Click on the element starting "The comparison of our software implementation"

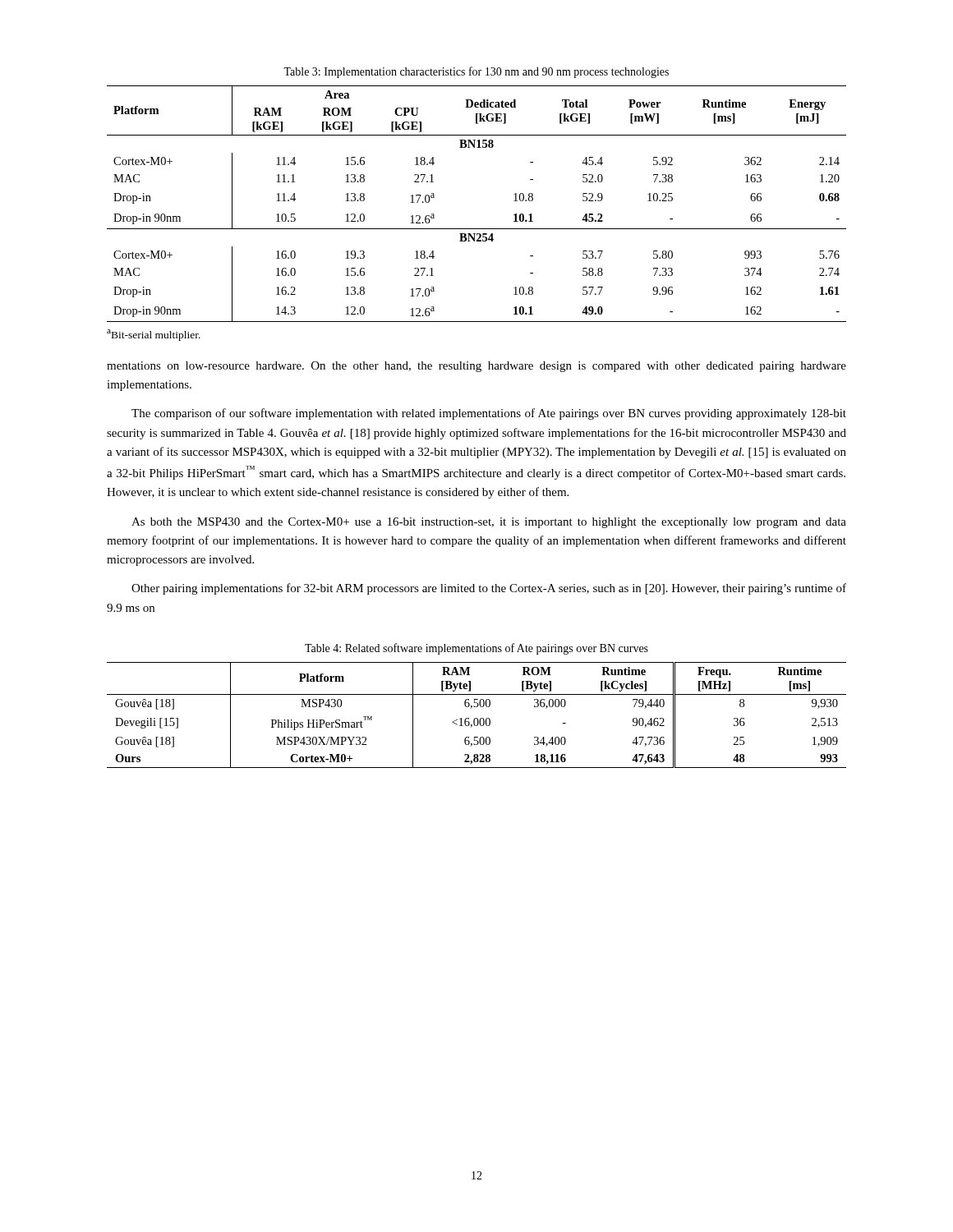[x=476, y=453]
